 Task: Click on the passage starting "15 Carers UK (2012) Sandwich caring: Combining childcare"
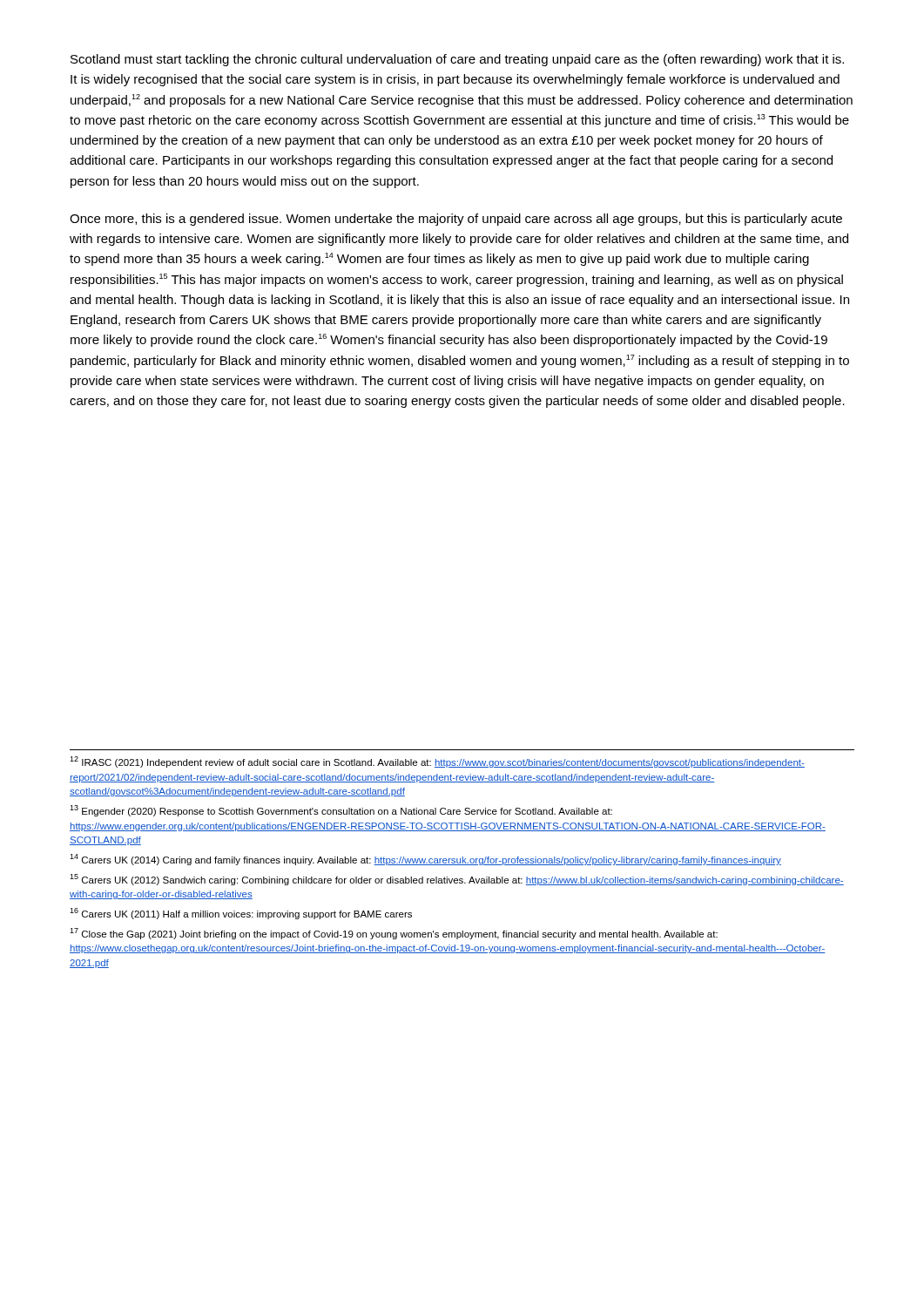pyautogui.click(x=457, y=886)
